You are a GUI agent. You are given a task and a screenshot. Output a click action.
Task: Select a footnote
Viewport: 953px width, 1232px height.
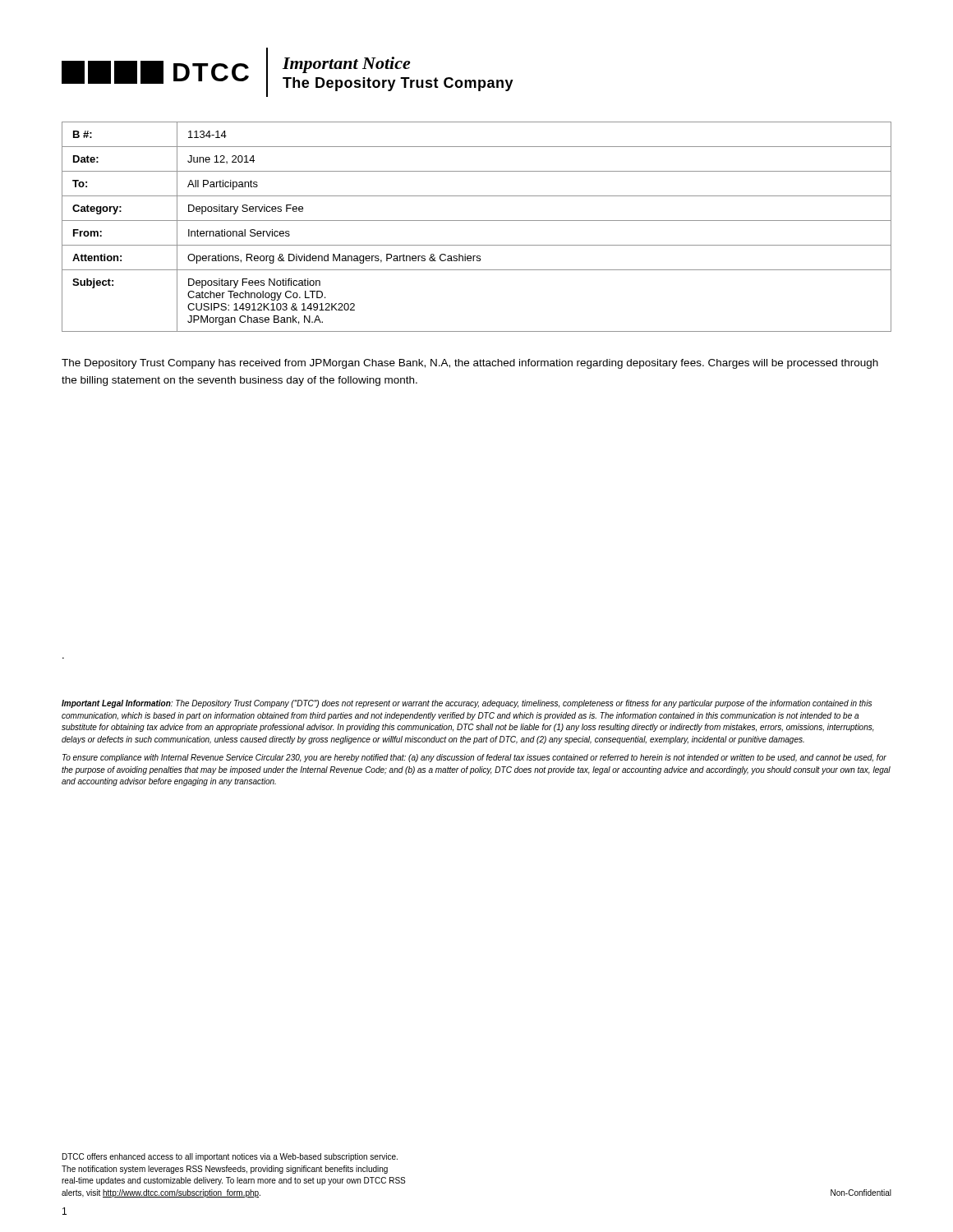click(476, 743)
